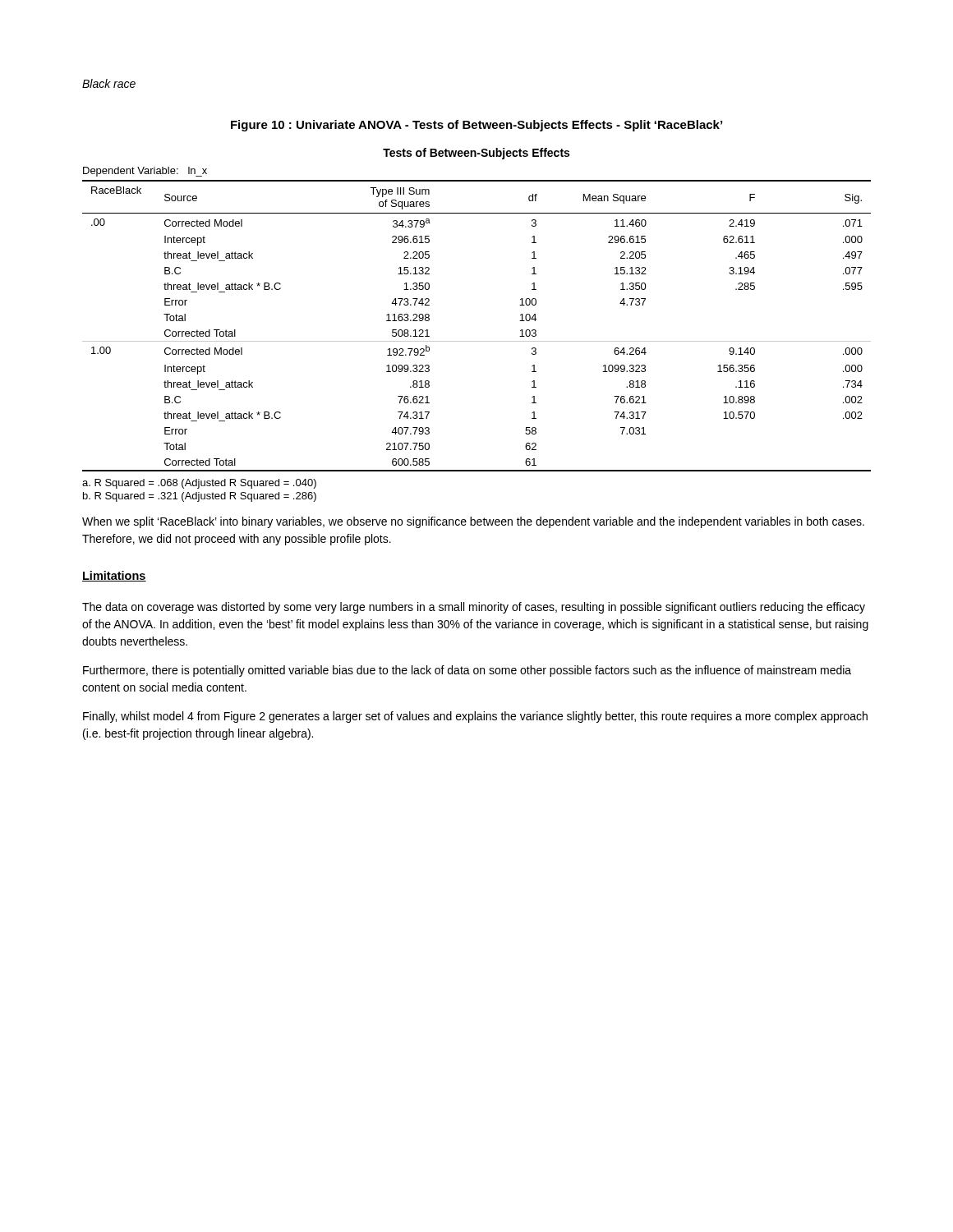Click on the region starting "When we split ‘RaceBlack’ into binary variables, we"

pyautogui.click(x=476, y=530)
